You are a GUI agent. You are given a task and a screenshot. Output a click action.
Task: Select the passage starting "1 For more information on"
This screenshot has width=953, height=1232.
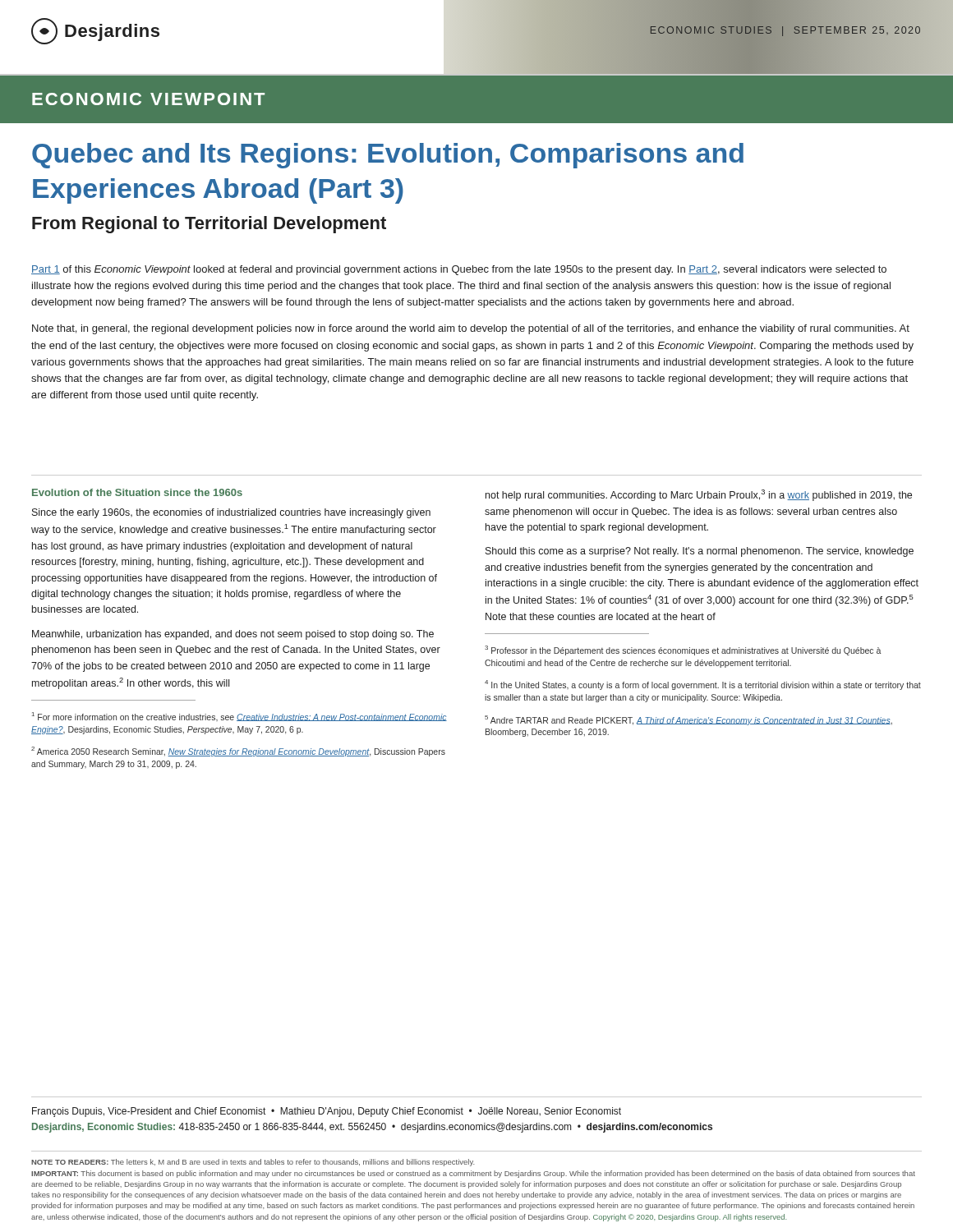pos(242,735)
